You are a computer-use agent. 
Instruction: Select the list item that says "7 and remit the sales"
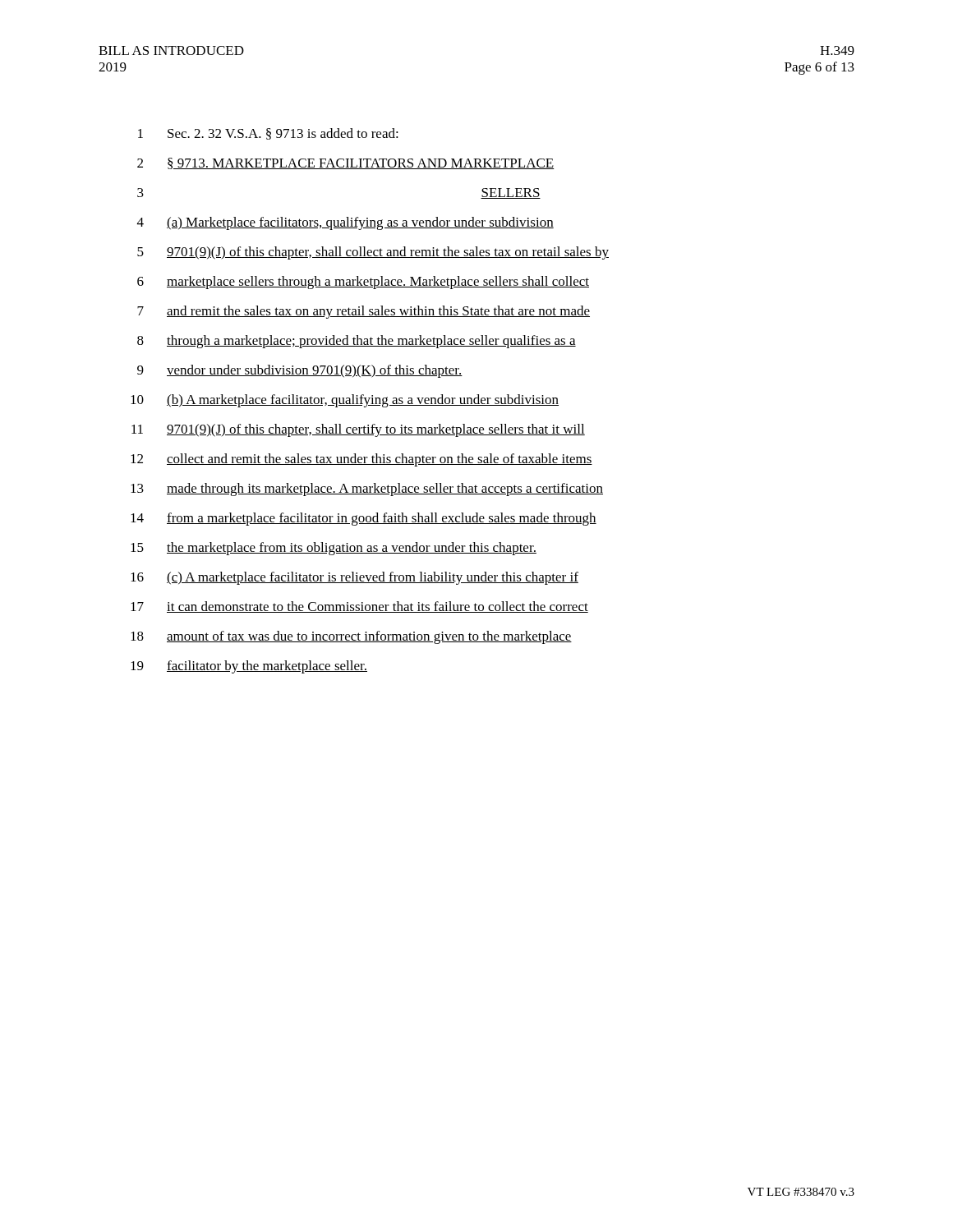476,311
